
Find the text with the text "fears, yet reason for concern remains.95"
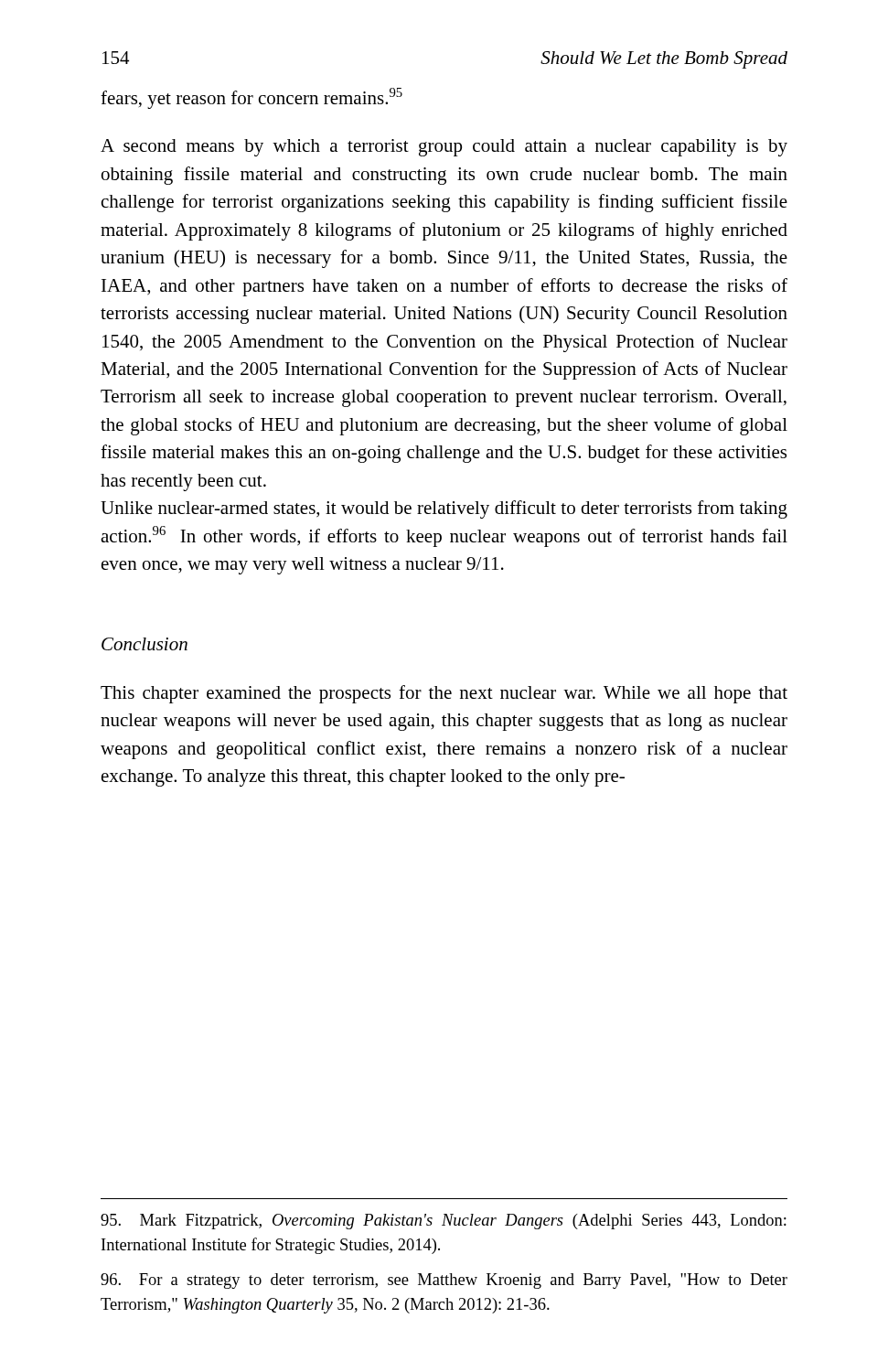click(252, 97)
